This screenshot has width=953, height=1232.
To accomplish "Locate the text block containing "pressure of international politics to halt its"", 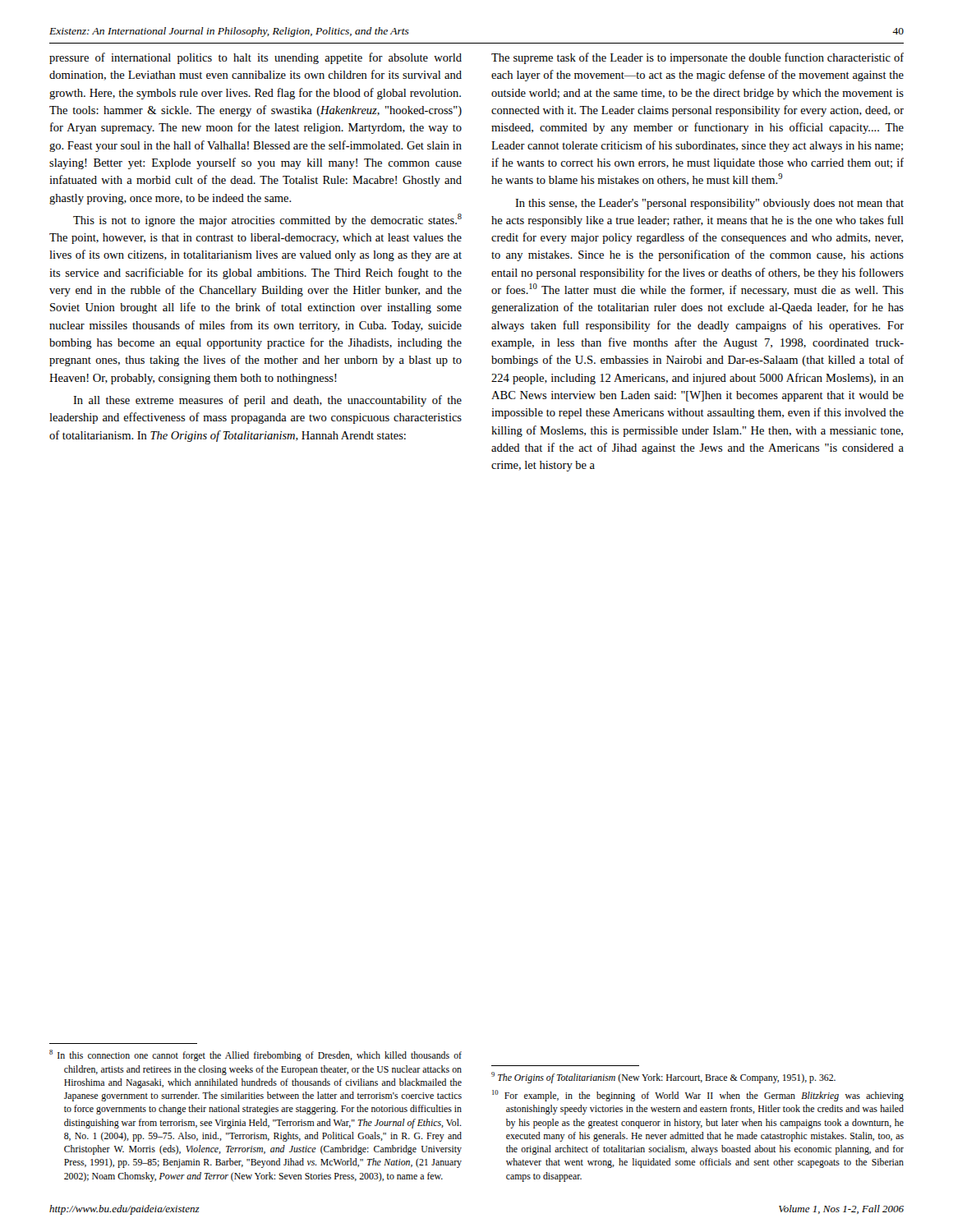I will pos(255,247).
